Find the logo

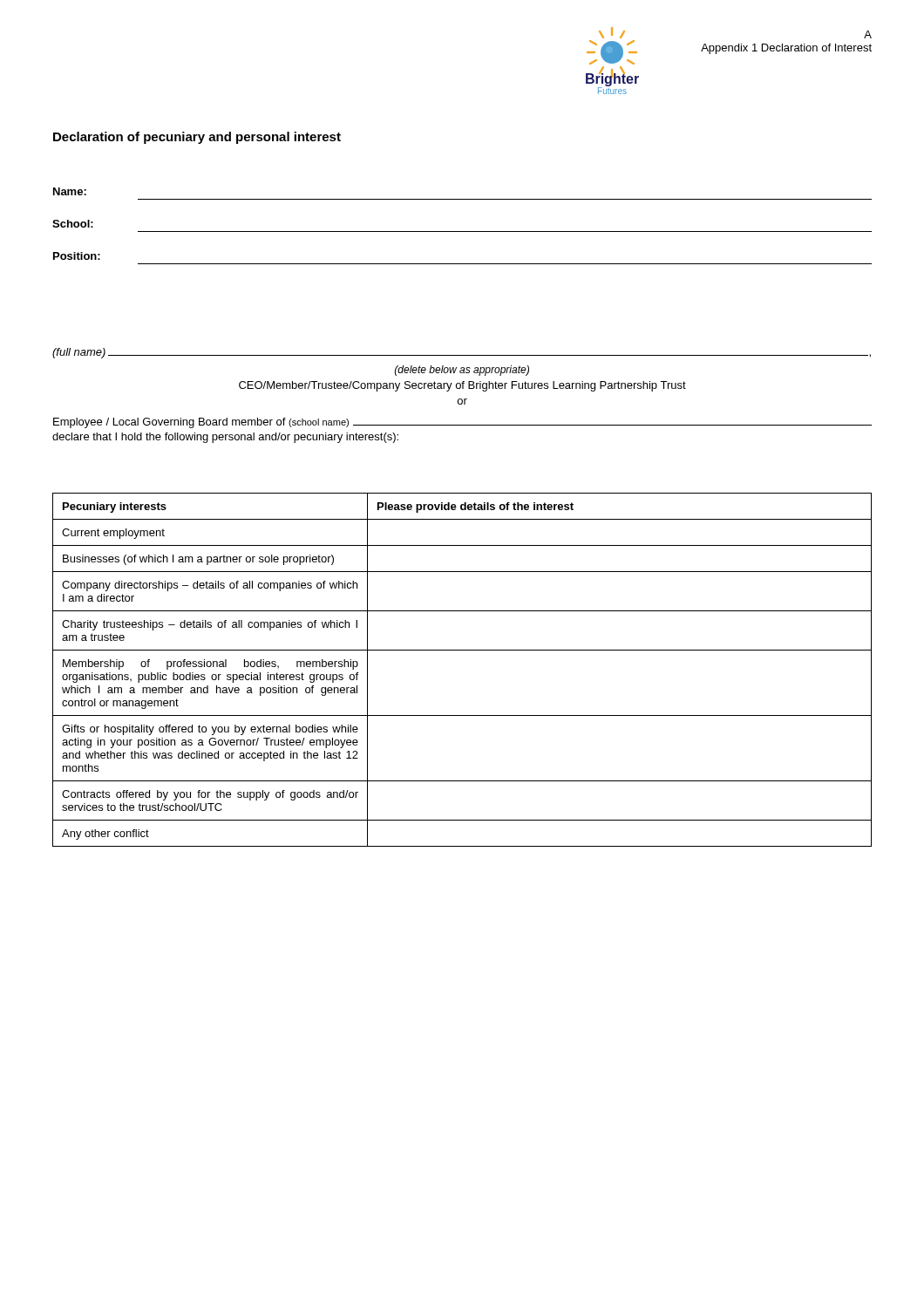coord(612,61)
